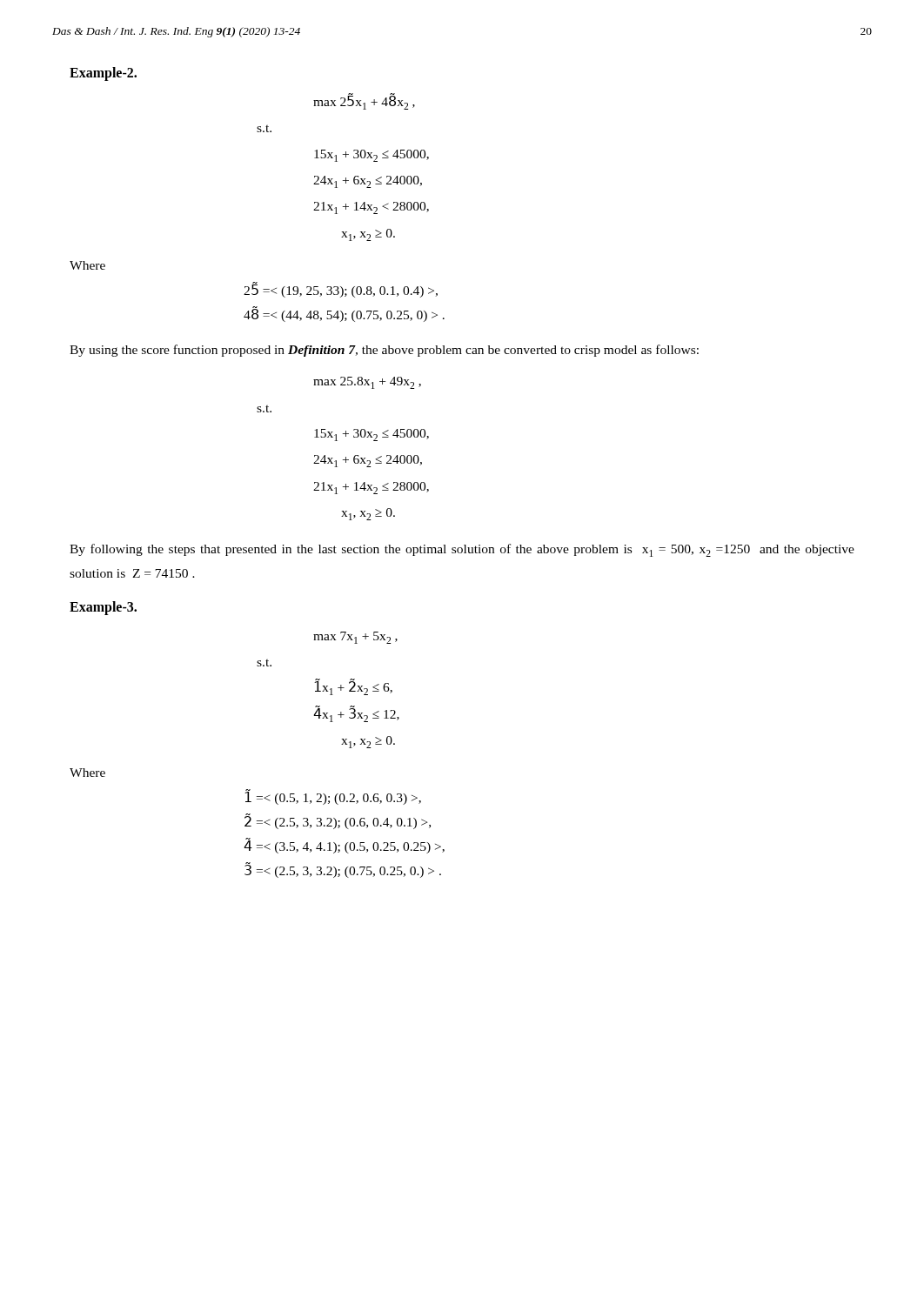Click where it says "25̃ = , 48̃ = ."

[341, 290]
